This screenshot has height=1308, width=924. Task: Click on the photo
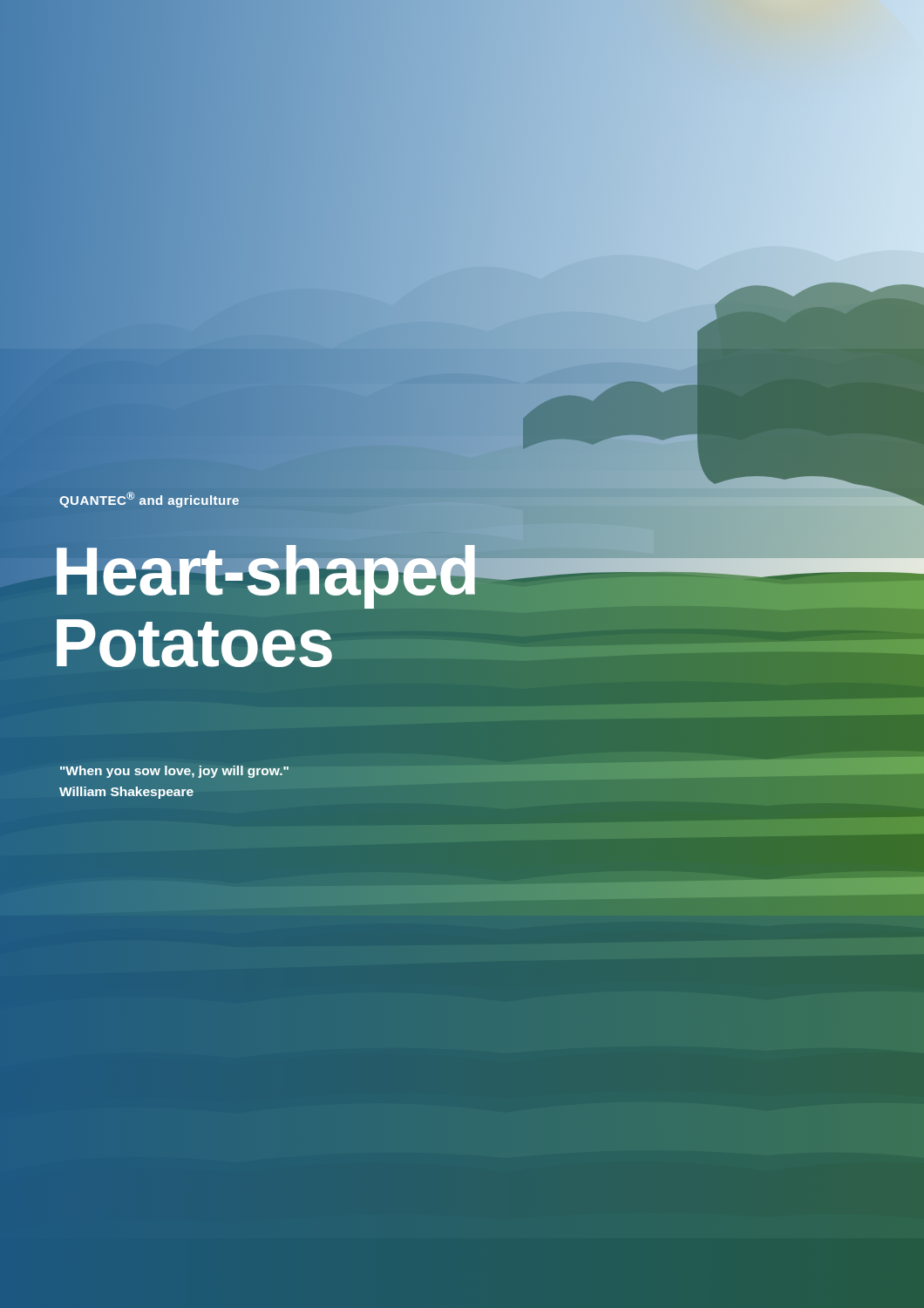[462, 654]
